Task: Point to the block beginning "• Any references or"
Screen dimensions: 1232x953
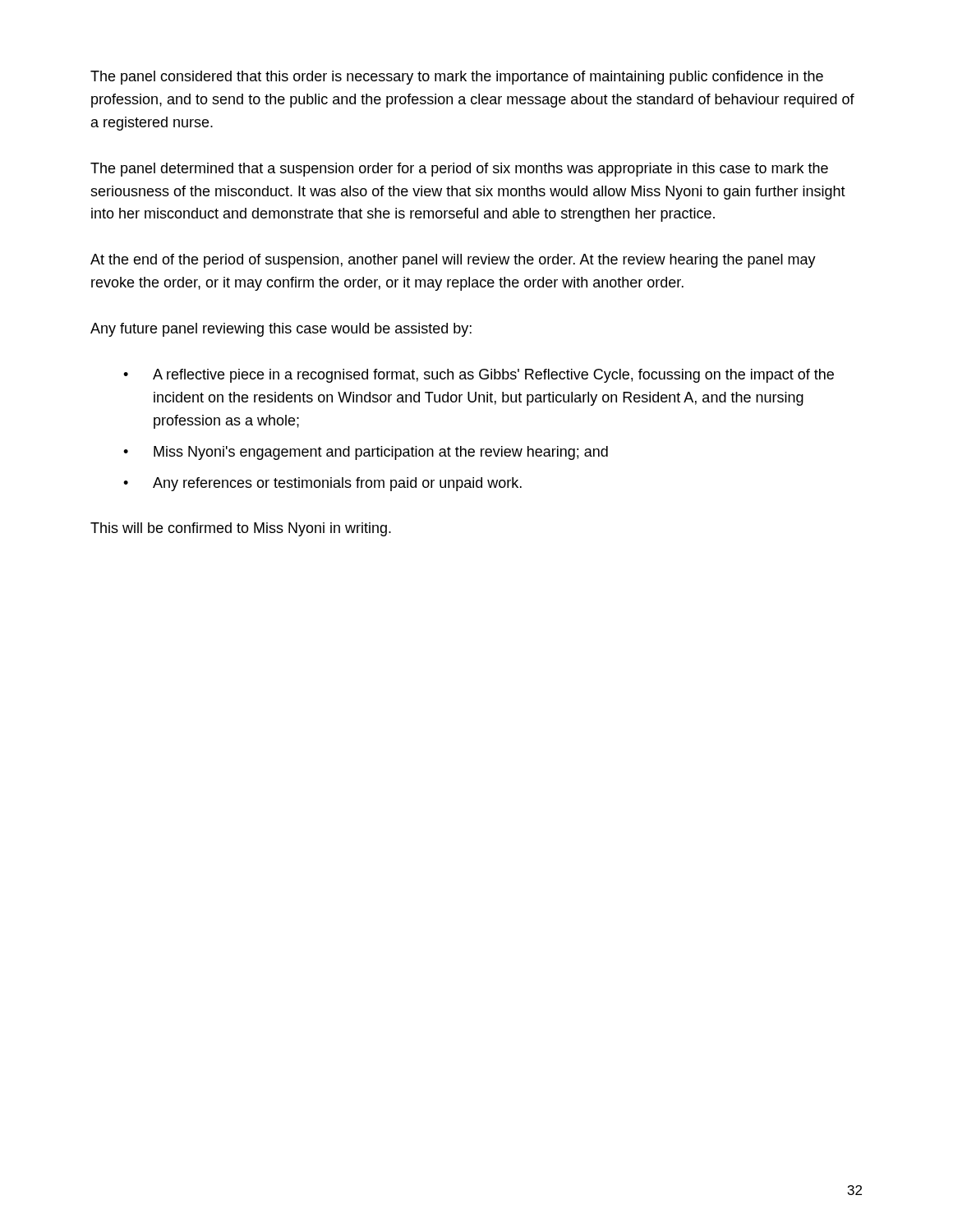Action: (x=493, y=483)
